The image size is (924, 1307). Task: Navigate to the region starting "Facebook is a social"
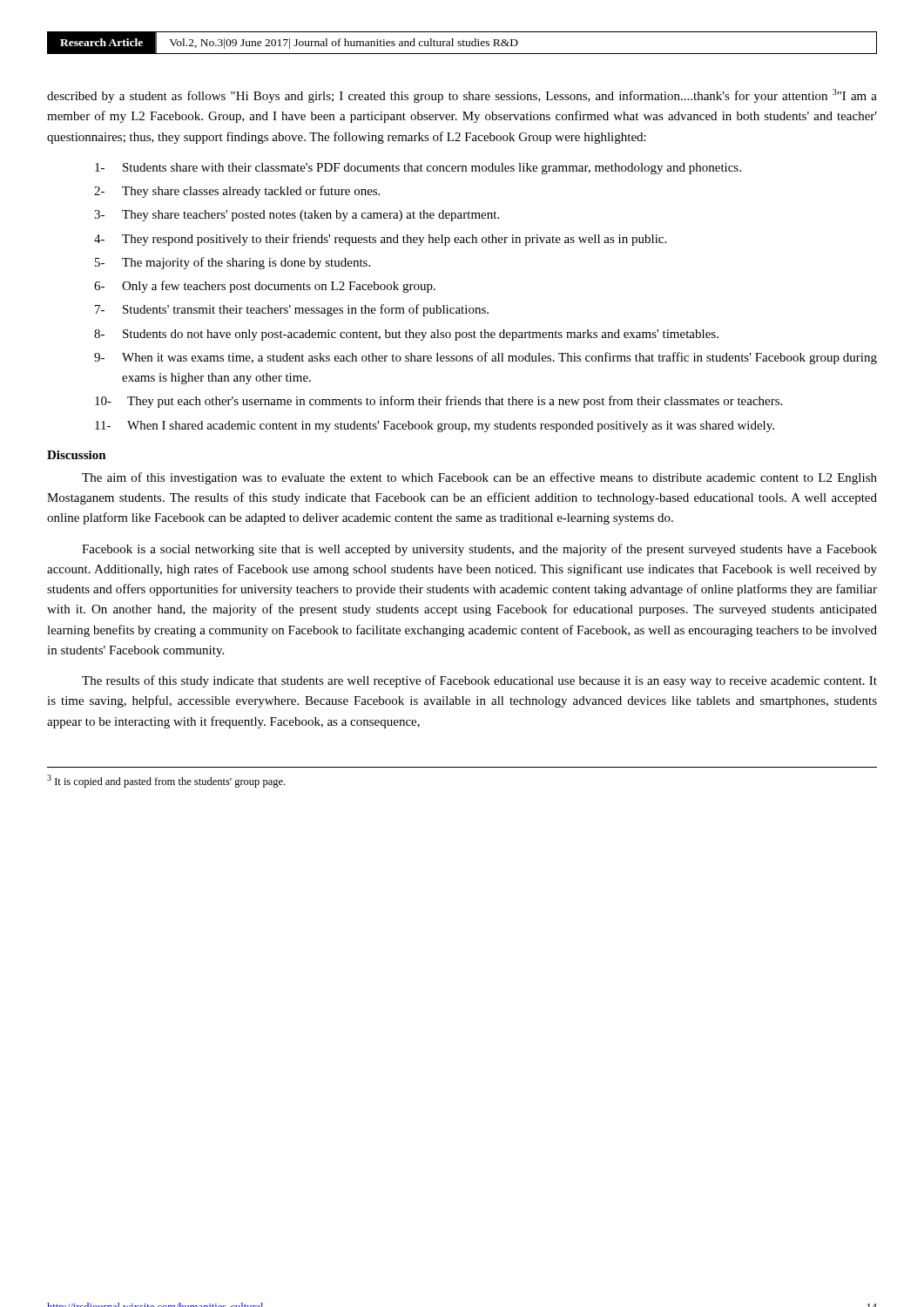coord(462,599)
